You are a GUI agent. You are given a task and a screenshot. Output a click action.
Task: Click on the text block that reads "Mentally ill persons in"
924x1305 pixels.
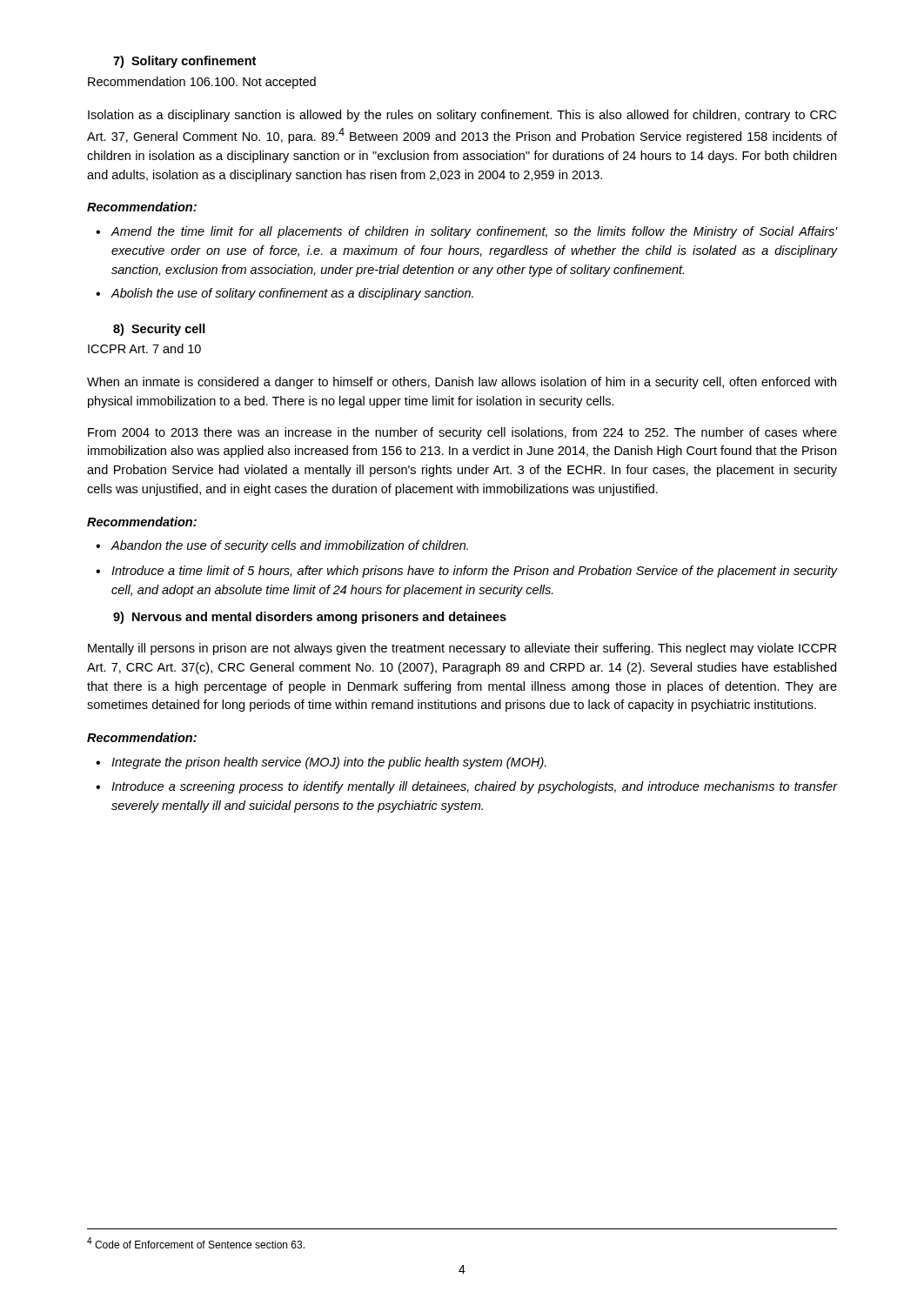462,677
